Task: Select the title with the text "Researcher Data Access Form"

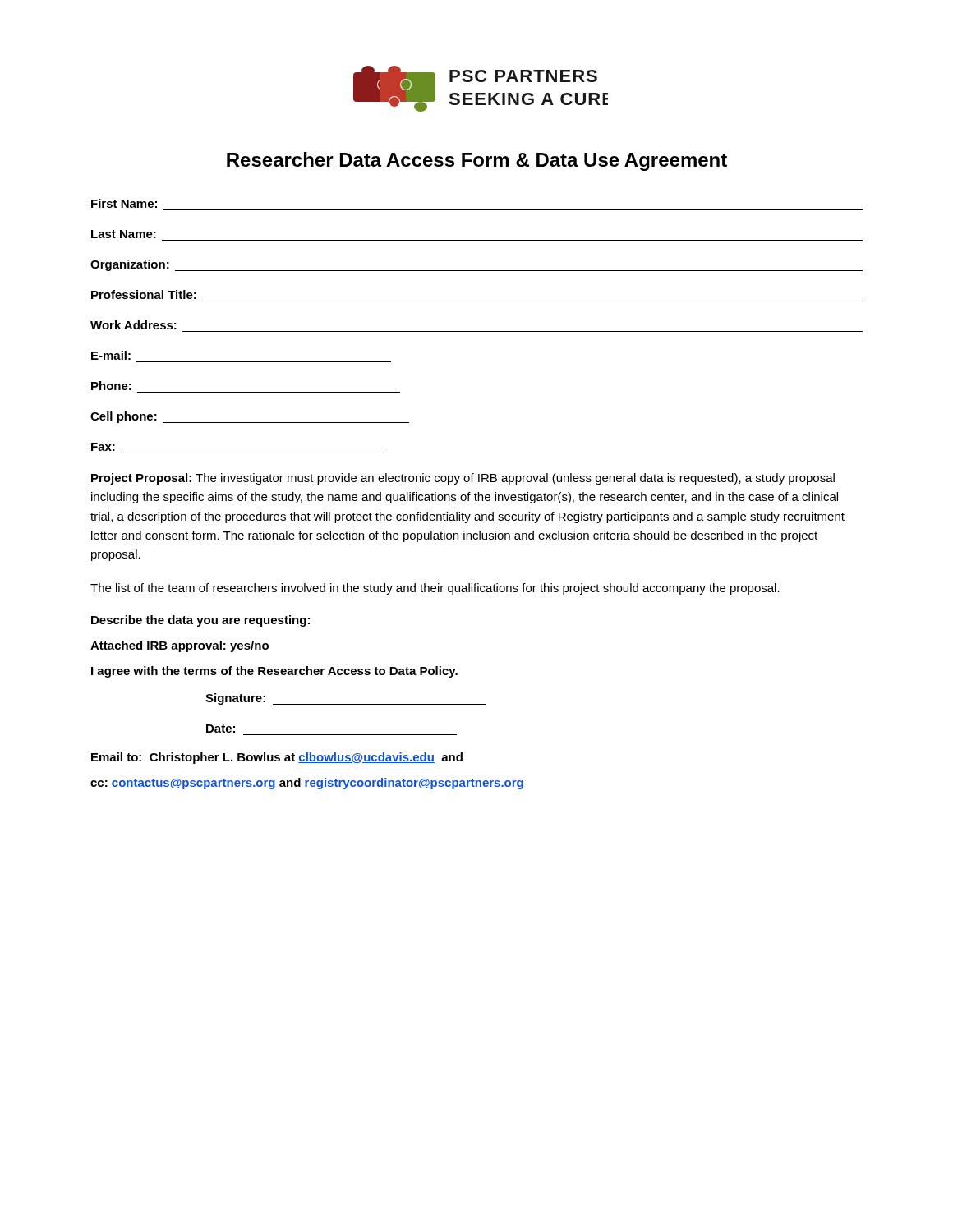Action: click(476, 160)
